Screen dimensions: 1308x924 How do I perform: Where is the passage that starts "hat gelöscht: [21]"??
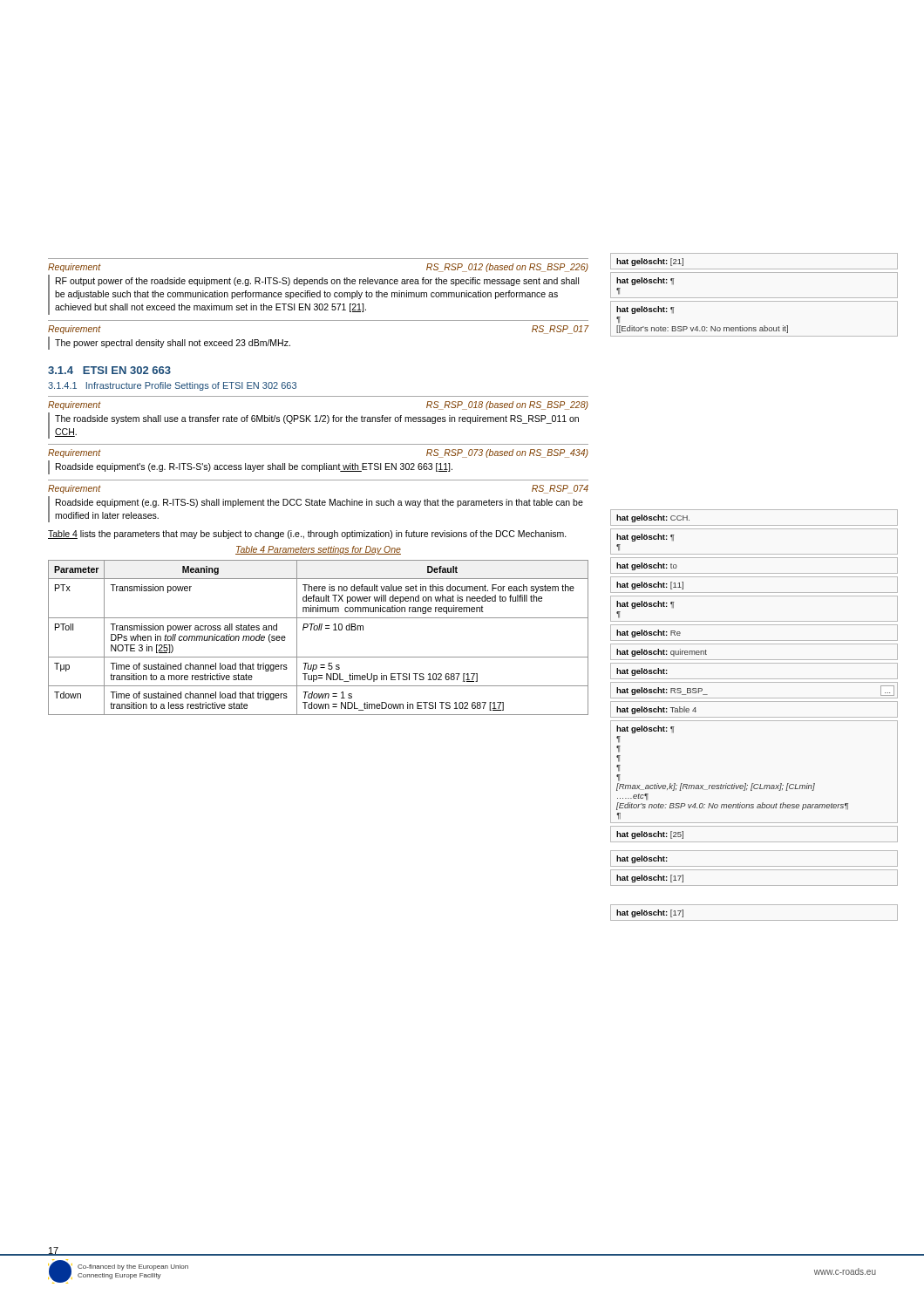click(754, 295)
